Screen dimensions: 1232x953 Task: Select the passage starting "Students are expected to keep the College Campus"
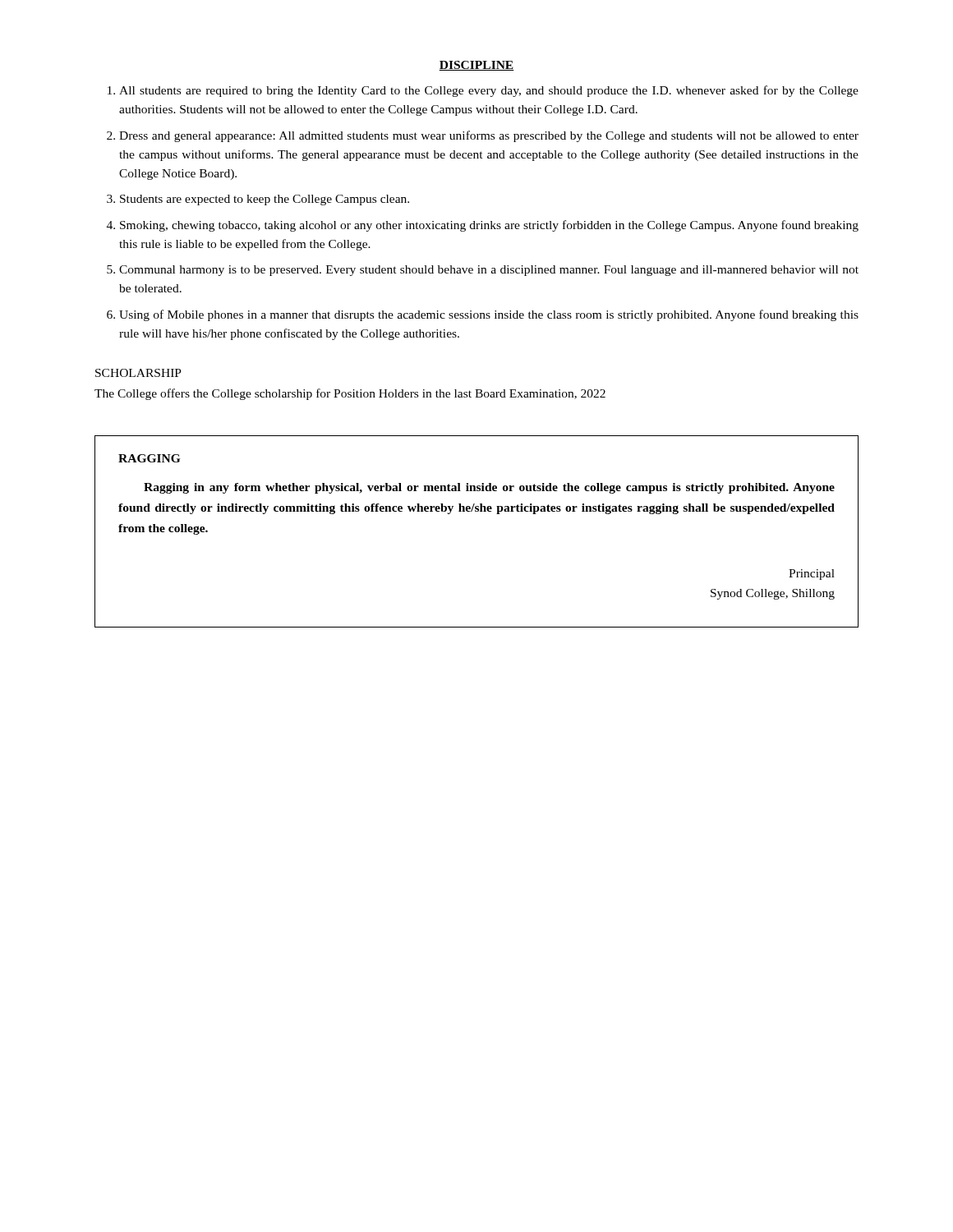click(265, 199)
